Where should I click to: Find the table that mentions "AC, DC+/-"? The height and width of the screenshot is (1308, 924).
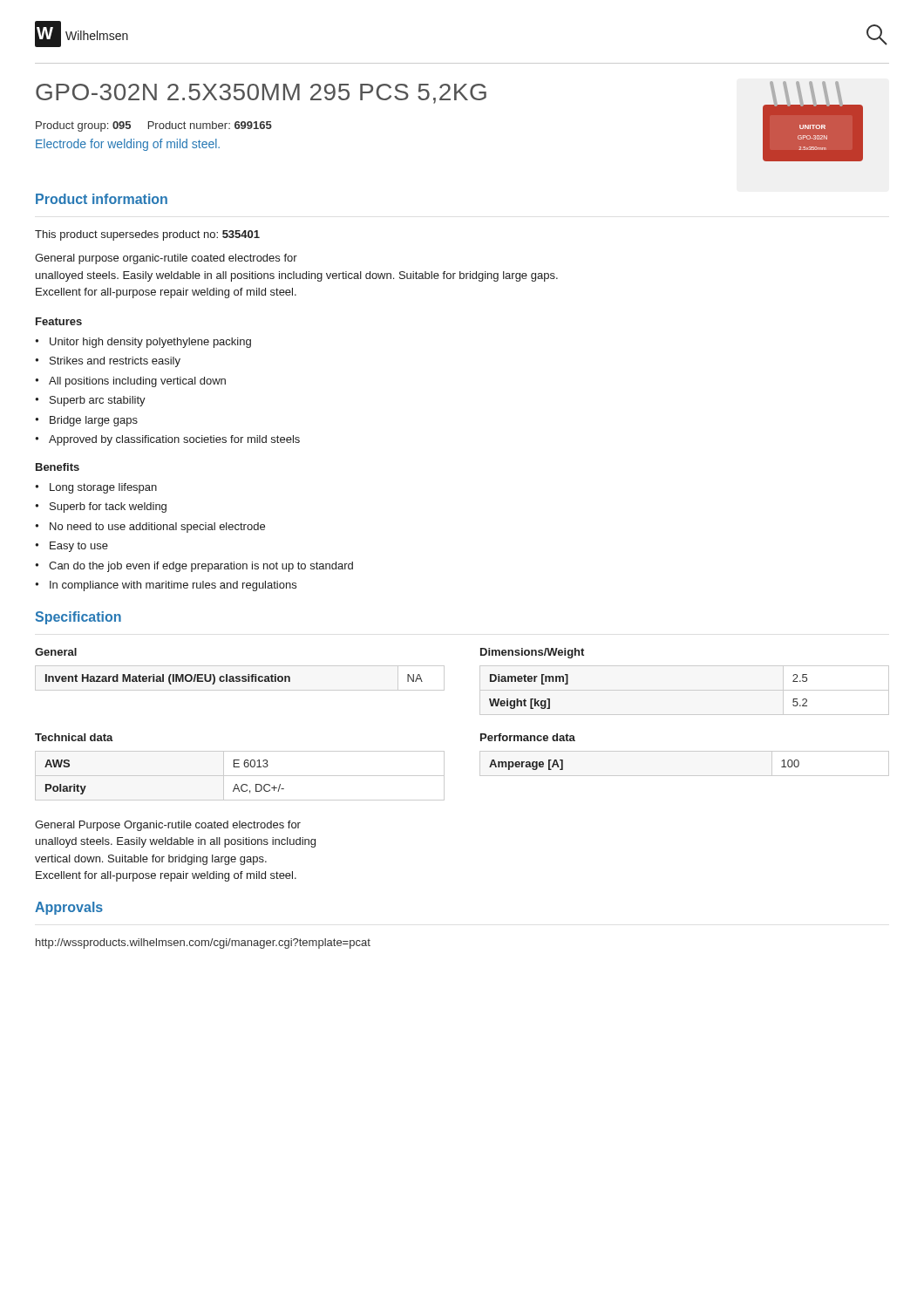click(x=240, y=775)
